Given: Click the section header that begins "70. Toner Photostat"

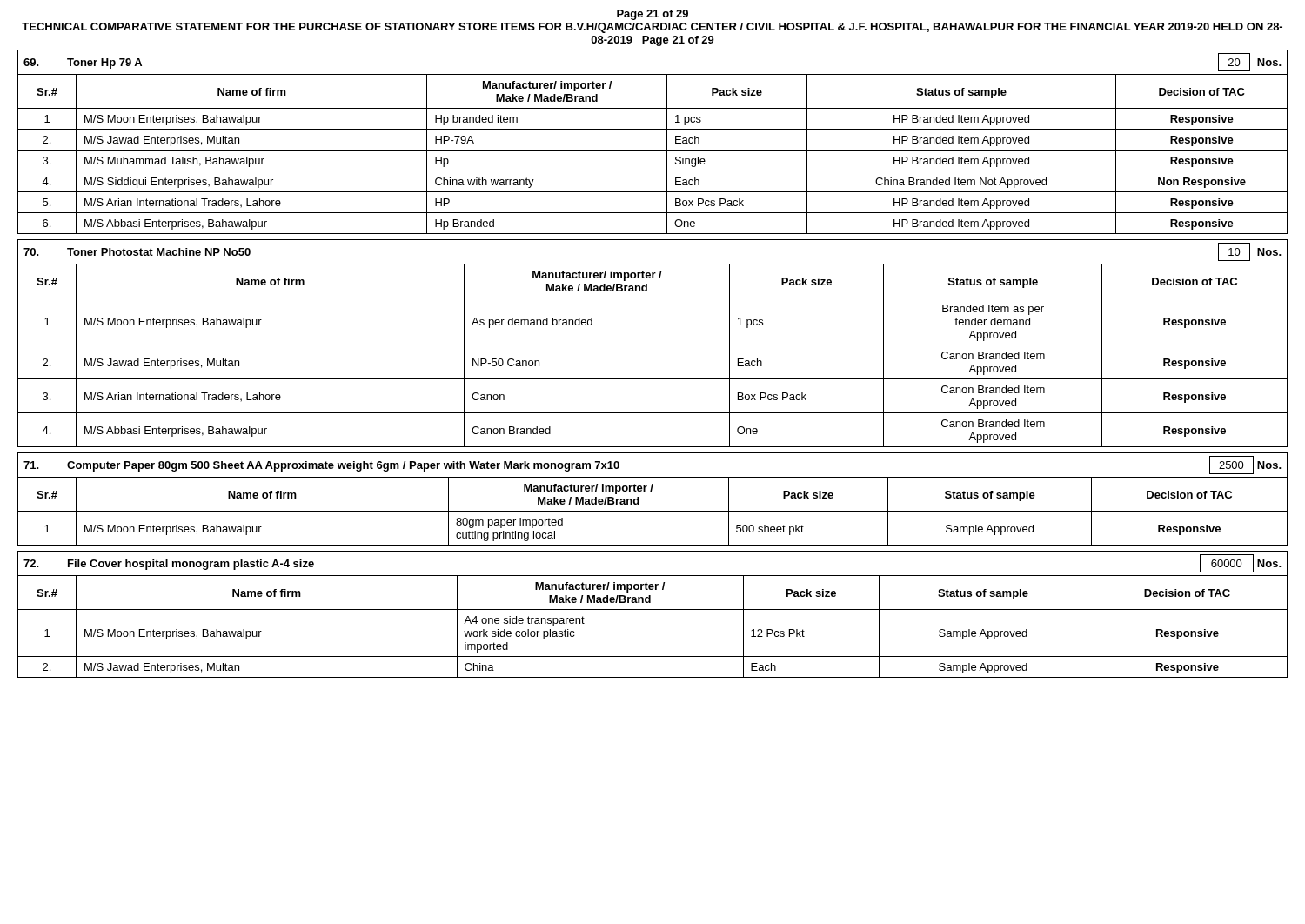Looking at the screenshot, I should tap(652, 252).
